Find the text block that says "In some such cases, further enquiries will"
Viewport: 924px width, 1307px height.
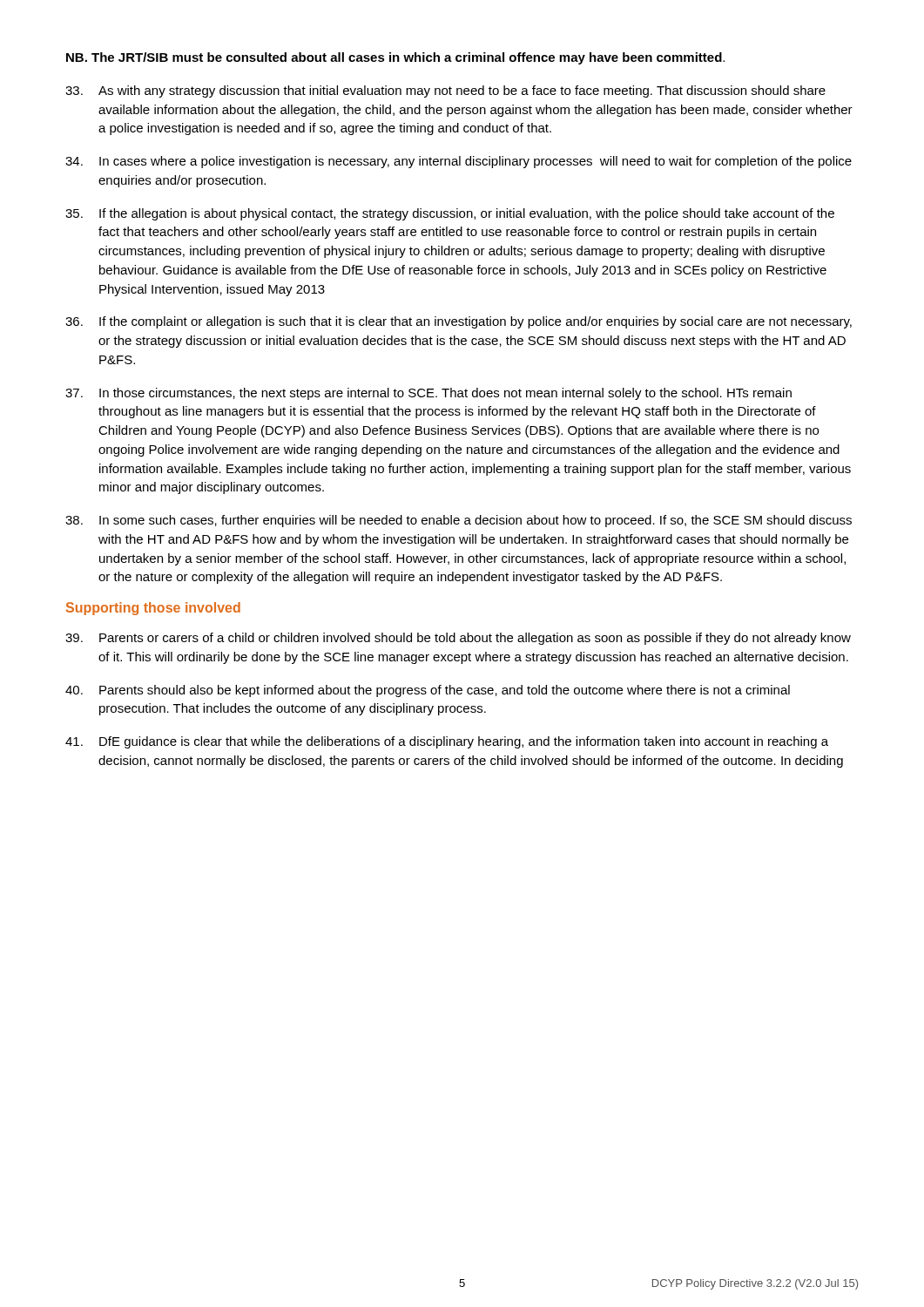point(461,549)
